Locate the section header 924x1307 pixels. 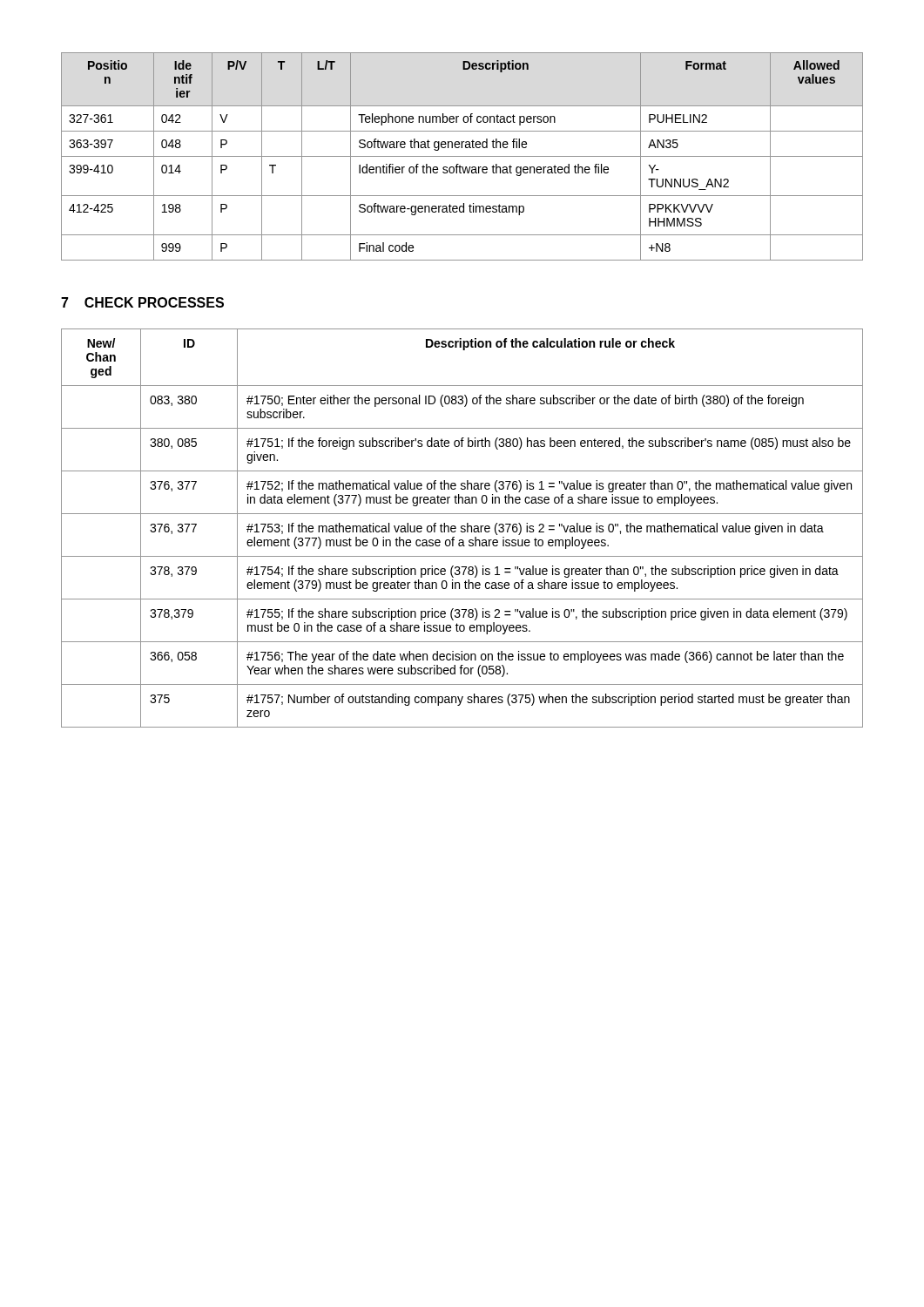click(143, 303)
